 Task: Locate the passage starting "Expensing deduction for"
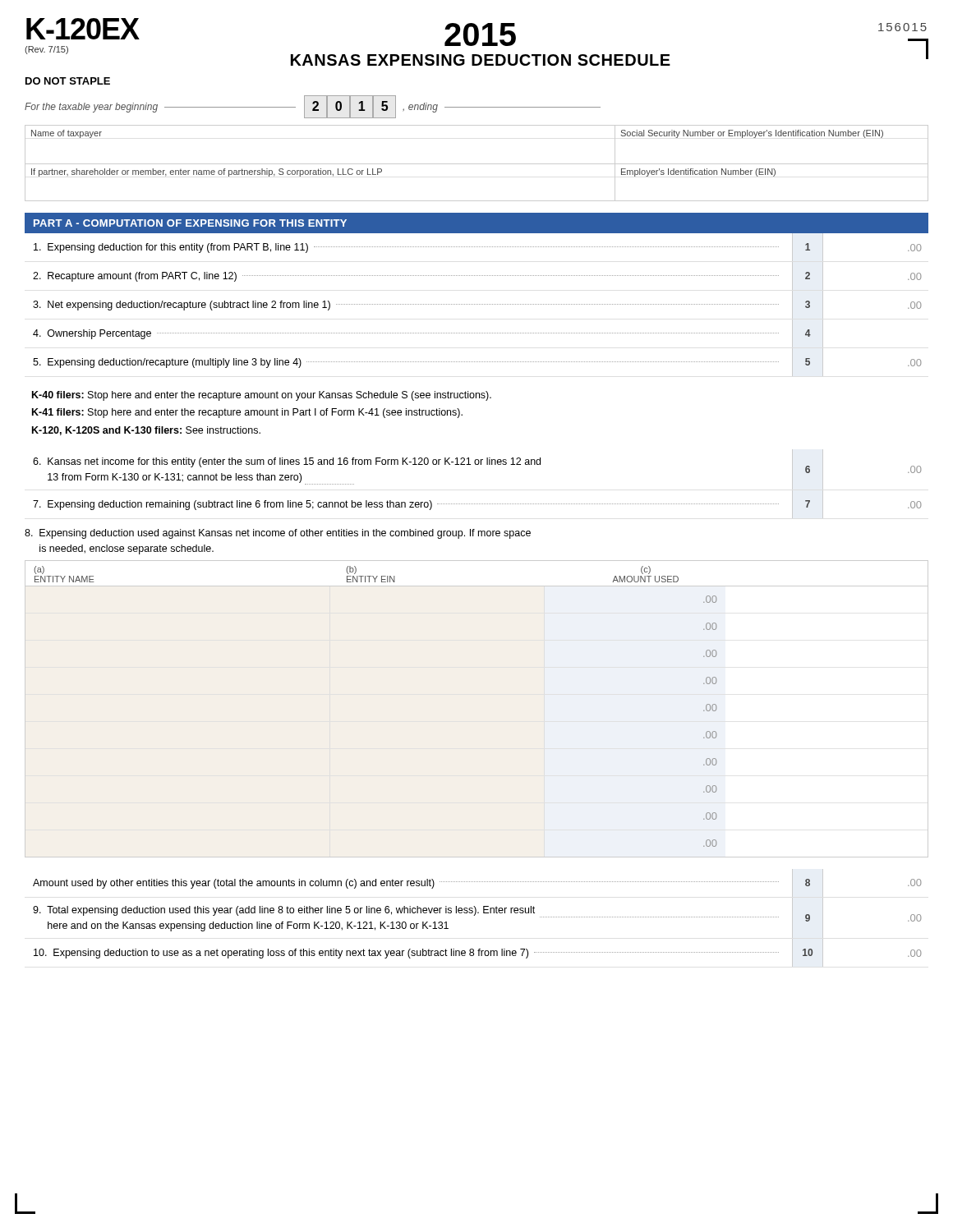476,247
